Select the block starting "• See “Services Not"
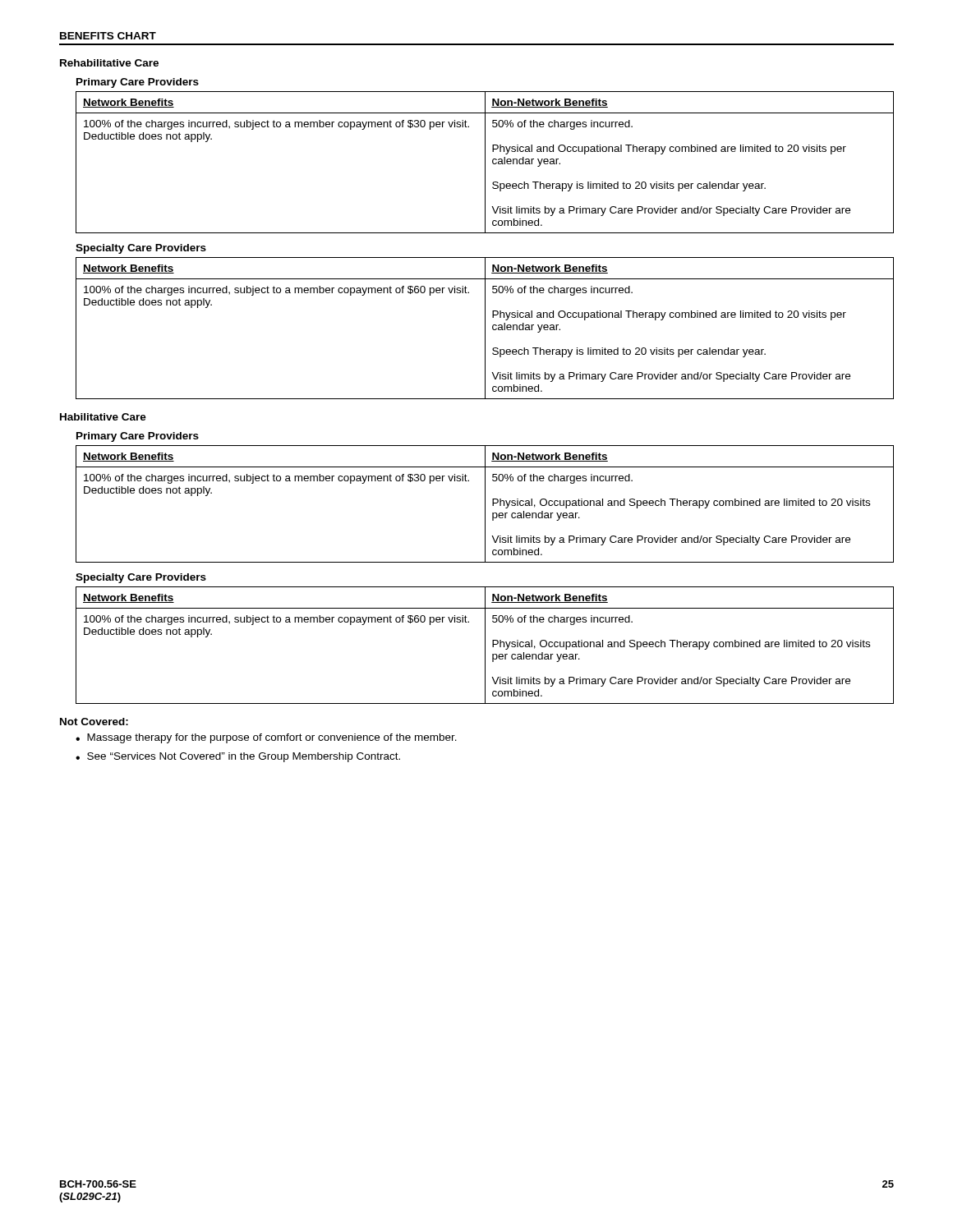 coord(238,758)
